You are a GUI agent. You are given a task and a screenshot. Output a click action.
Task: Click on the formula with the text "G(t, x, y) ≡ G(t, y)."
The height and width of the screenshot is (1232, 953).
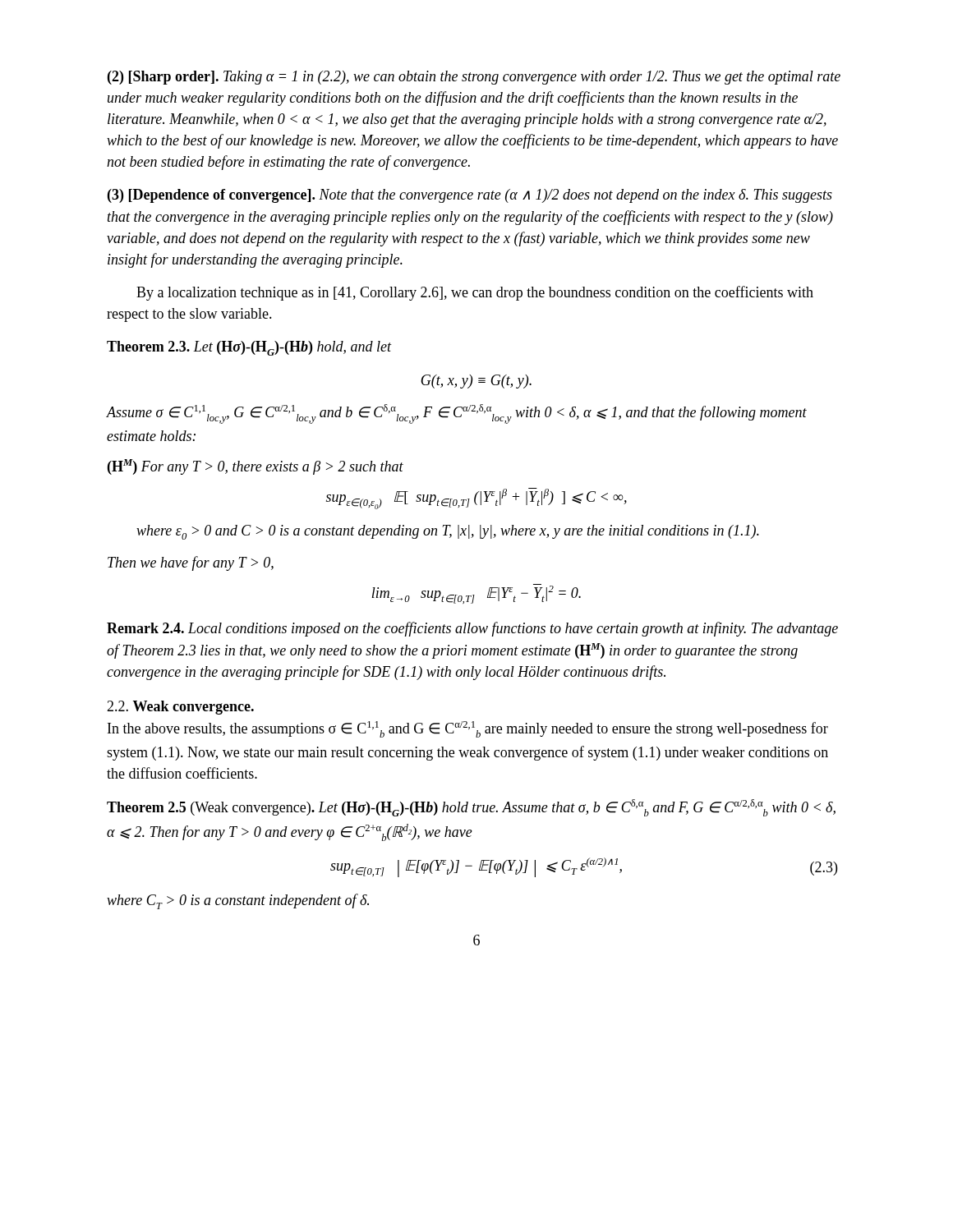476,380
